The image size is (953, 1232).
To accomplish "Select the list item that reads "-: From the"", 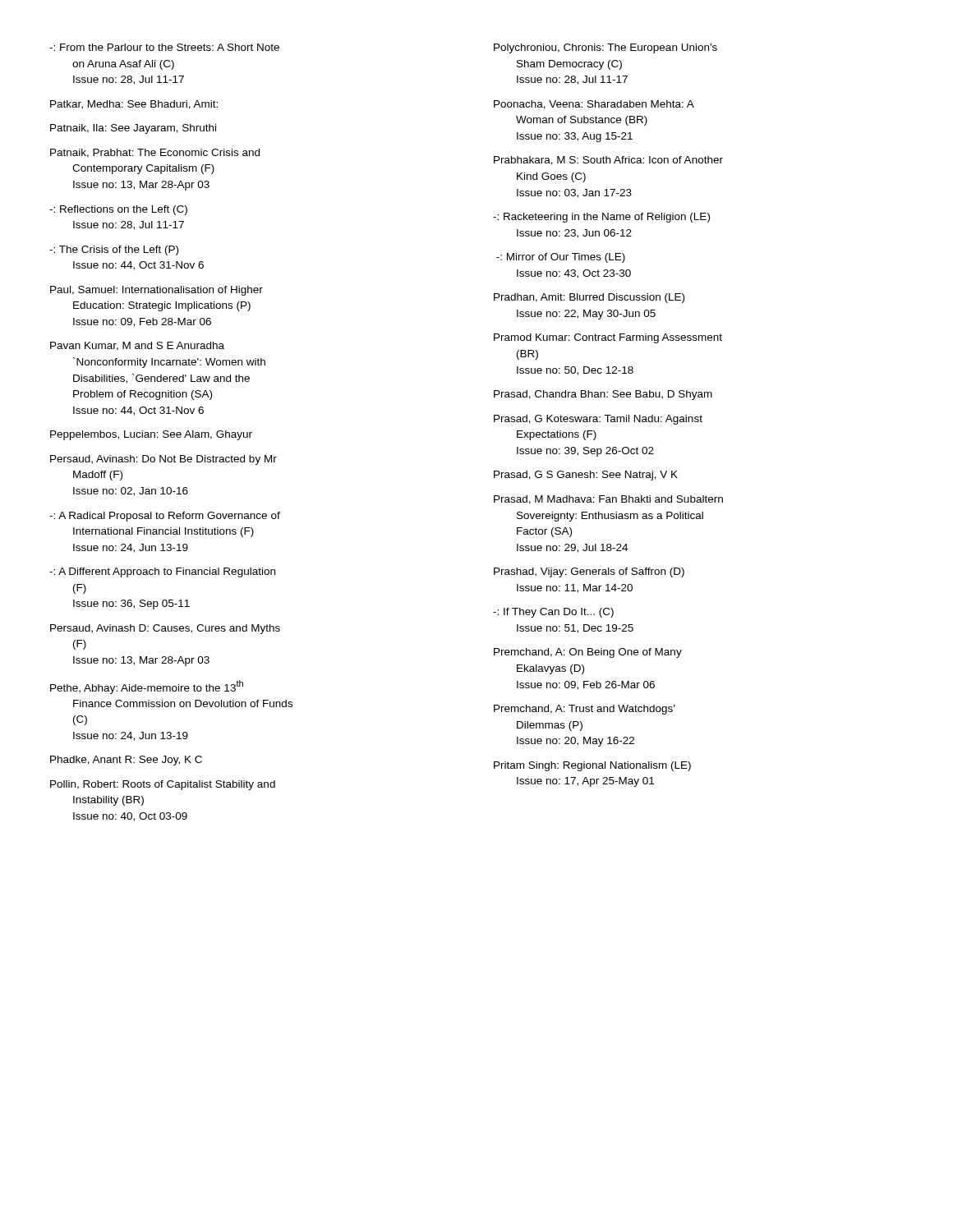I will 164,47.
